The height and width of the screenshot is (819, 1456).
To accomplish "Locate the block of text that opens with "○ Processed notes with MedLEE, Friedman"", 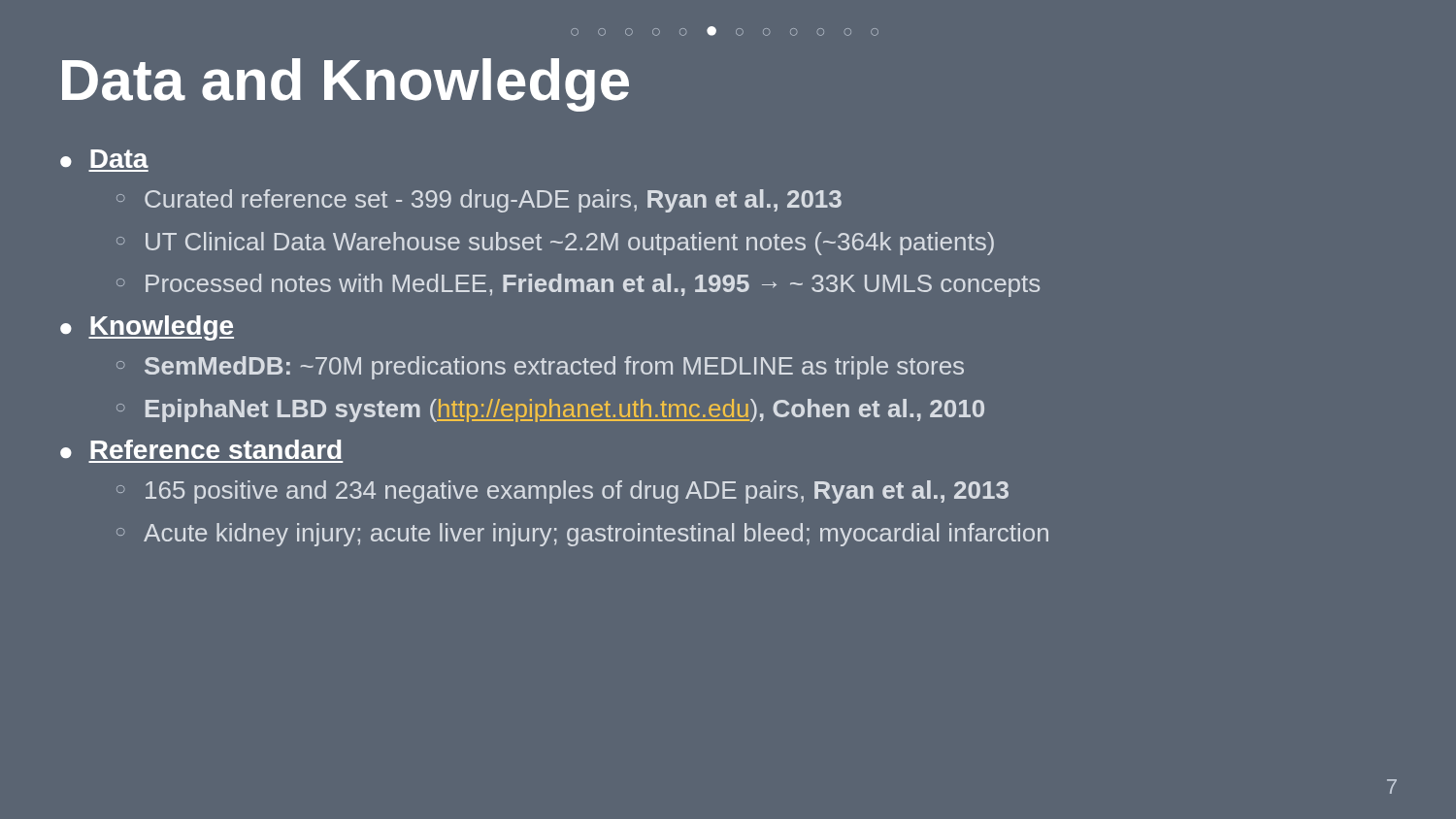I will [x=578, y=285].
